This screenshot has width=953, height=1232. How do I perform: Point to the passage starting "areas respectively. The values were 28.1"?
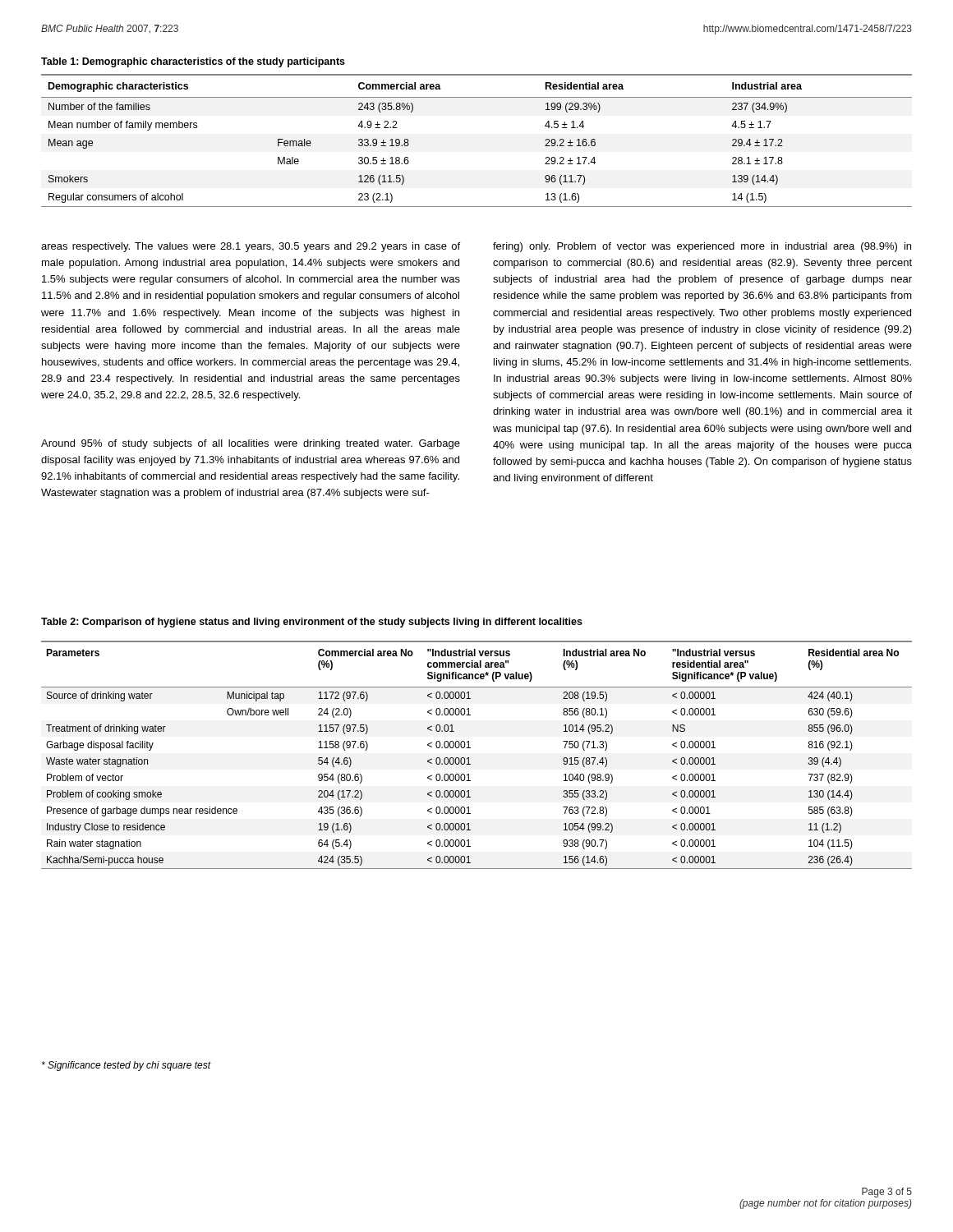coord(251,320)
